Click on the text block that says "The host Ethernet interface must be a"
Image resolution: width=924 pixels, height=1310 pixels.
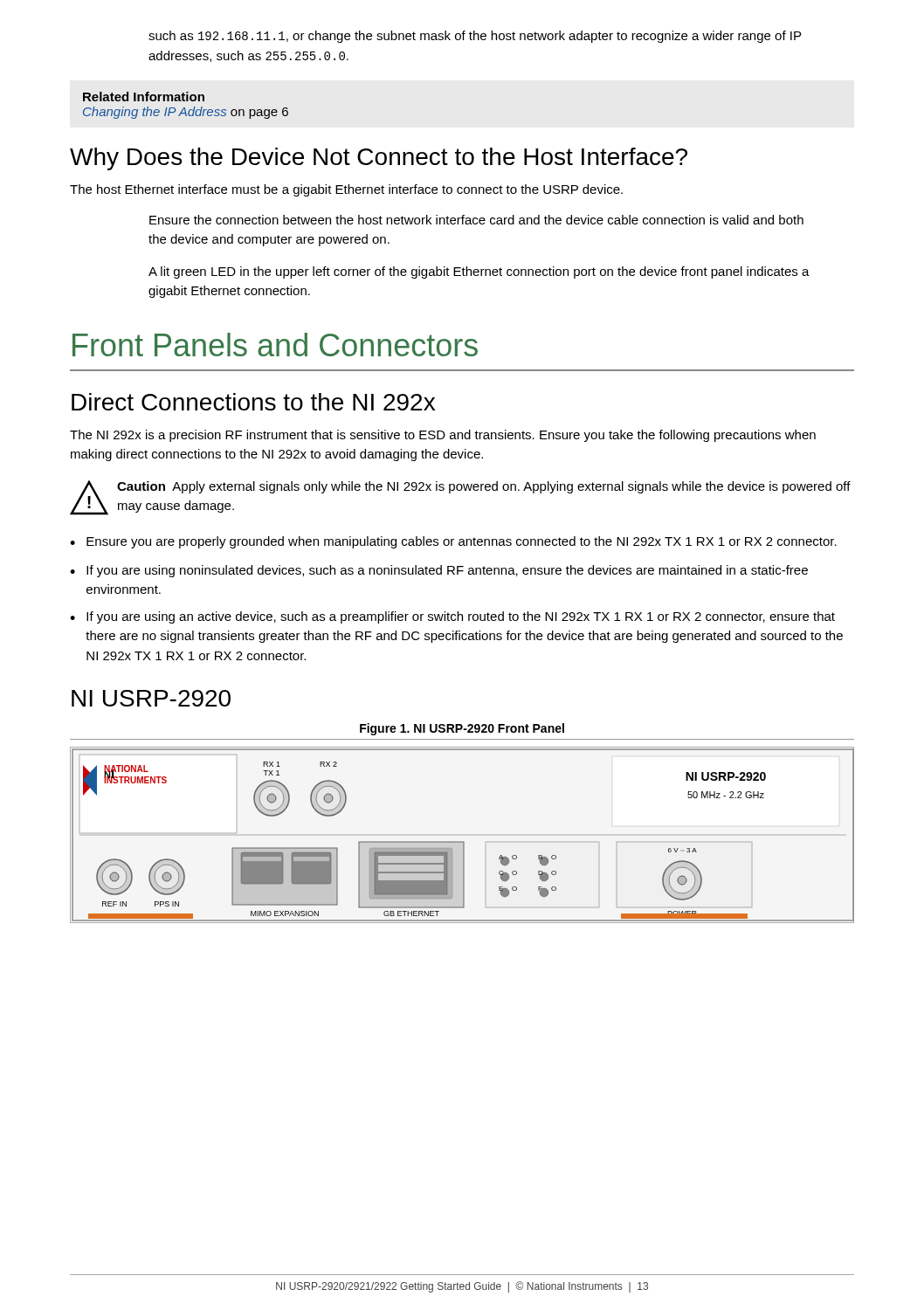(x=347, y=189)
